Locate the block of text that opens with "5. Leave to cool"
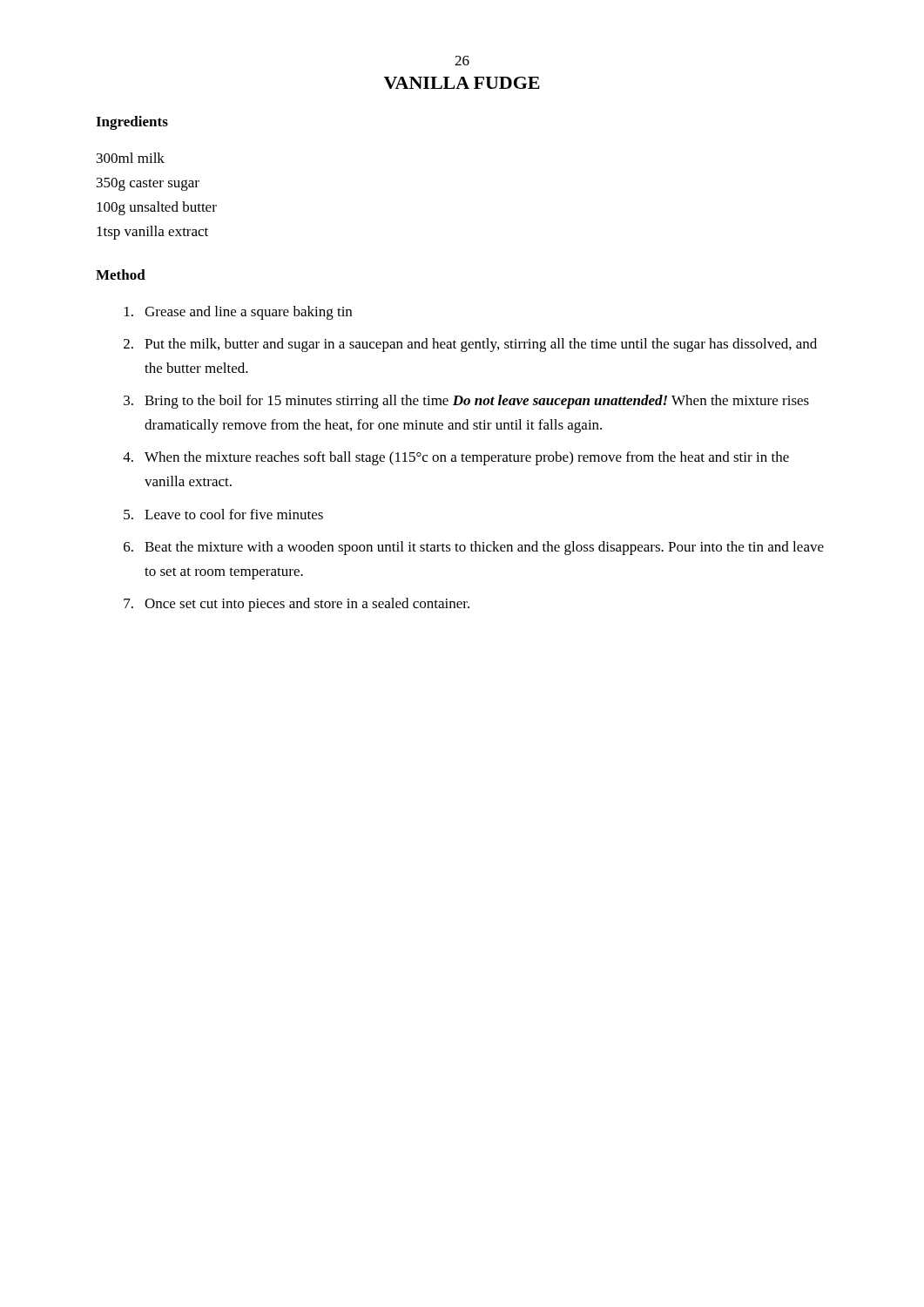924x1307 pixels. point(210,515)
